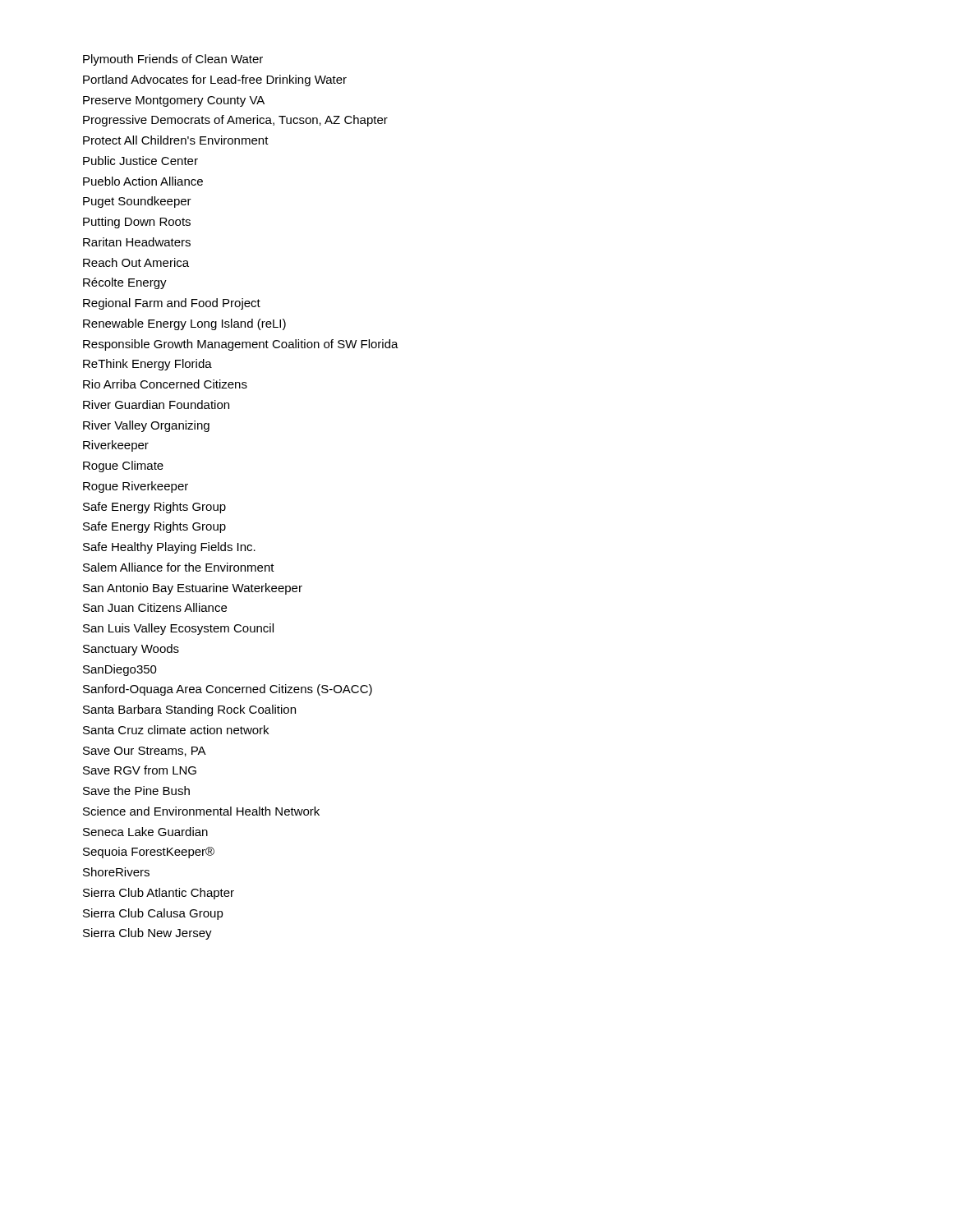Find the list item that reads "Putting Down Roots"

pyautogui.click(x=137, y=221)
